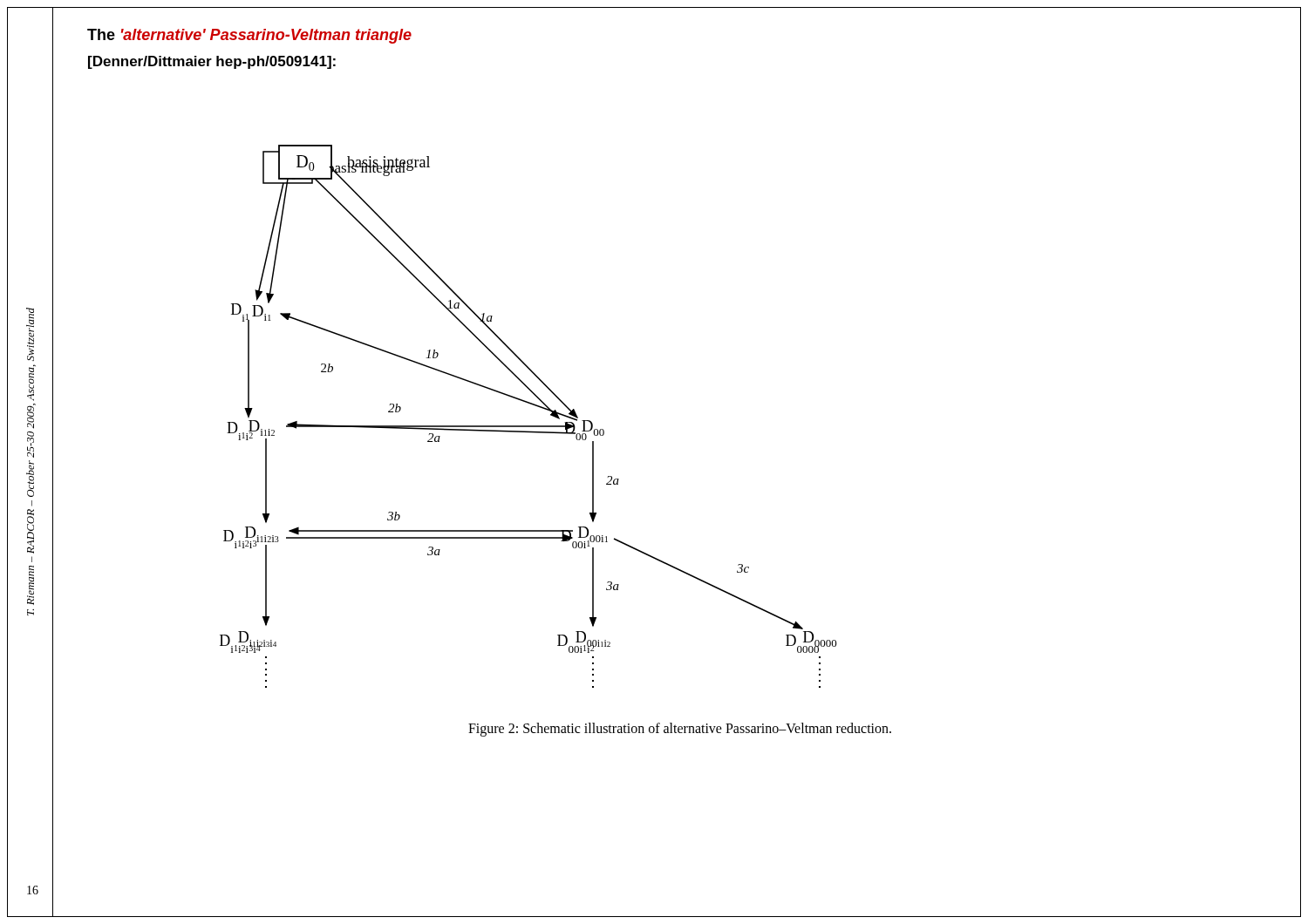Find the caption that says "Figure 2: Schematic illustration of alternative"

(680, 728)
